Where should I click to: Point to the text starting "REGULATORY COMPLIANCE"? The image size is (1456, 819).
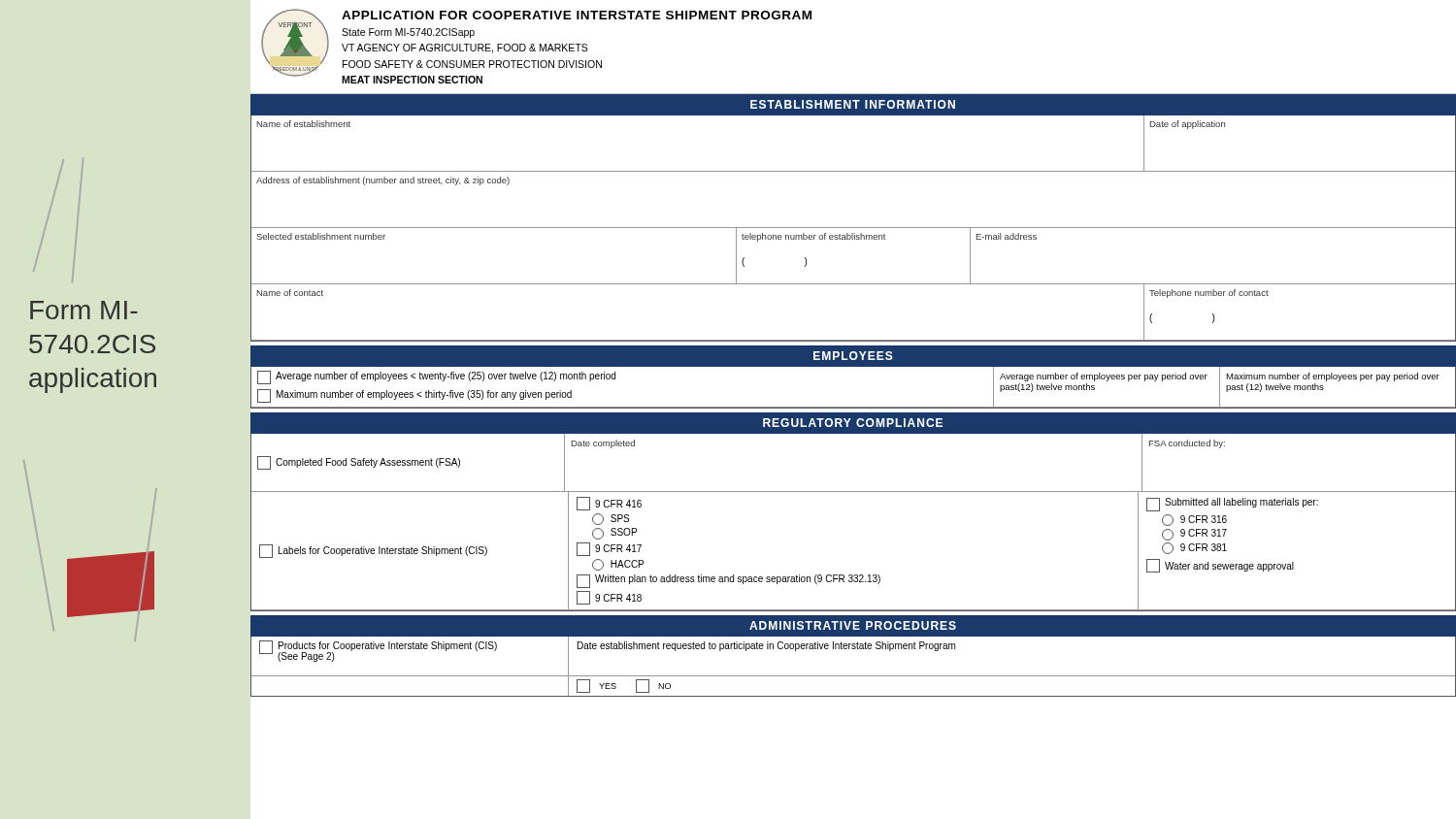pos(853,423)
